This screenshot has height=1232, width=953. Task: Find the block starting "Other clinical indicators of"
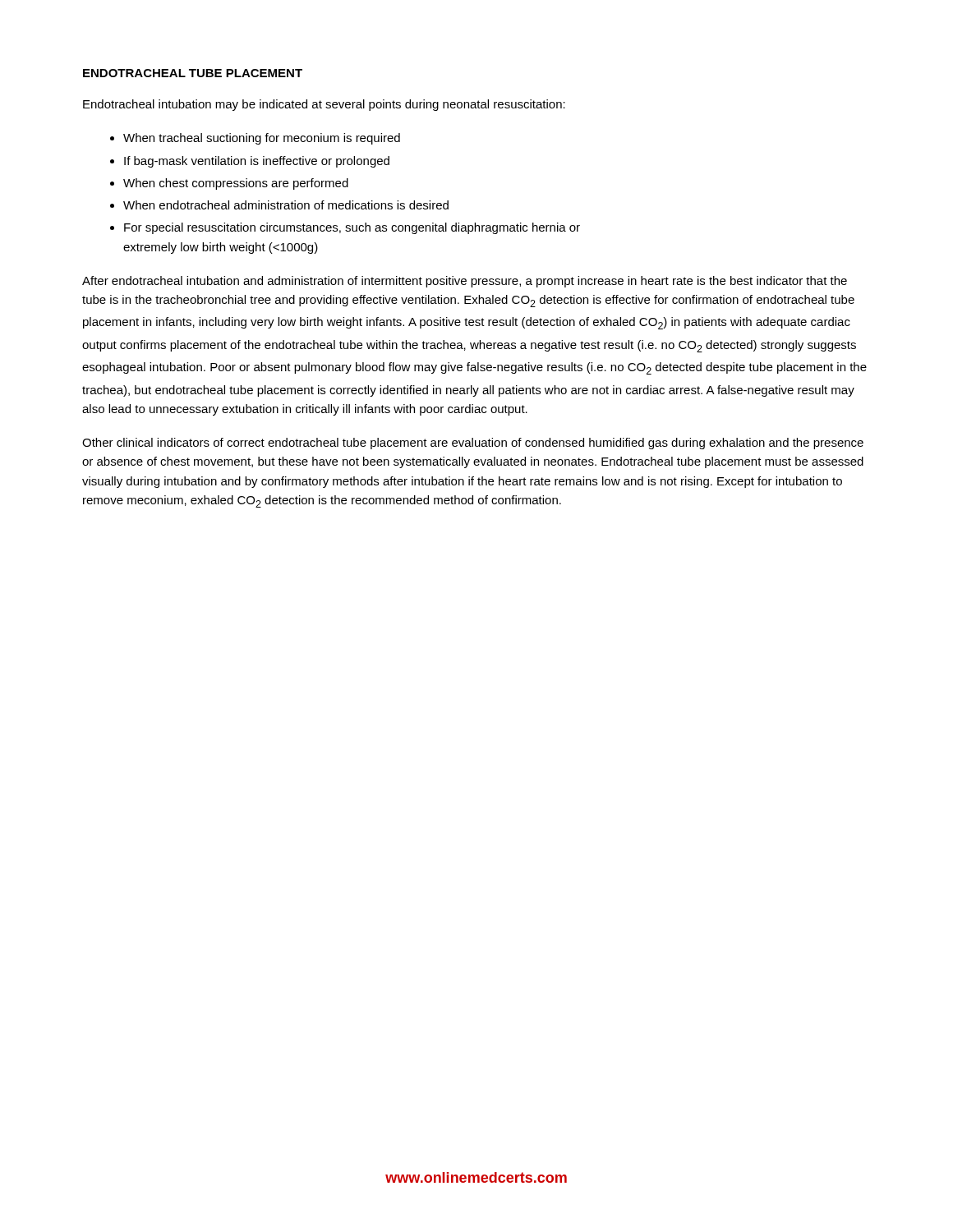473,473
